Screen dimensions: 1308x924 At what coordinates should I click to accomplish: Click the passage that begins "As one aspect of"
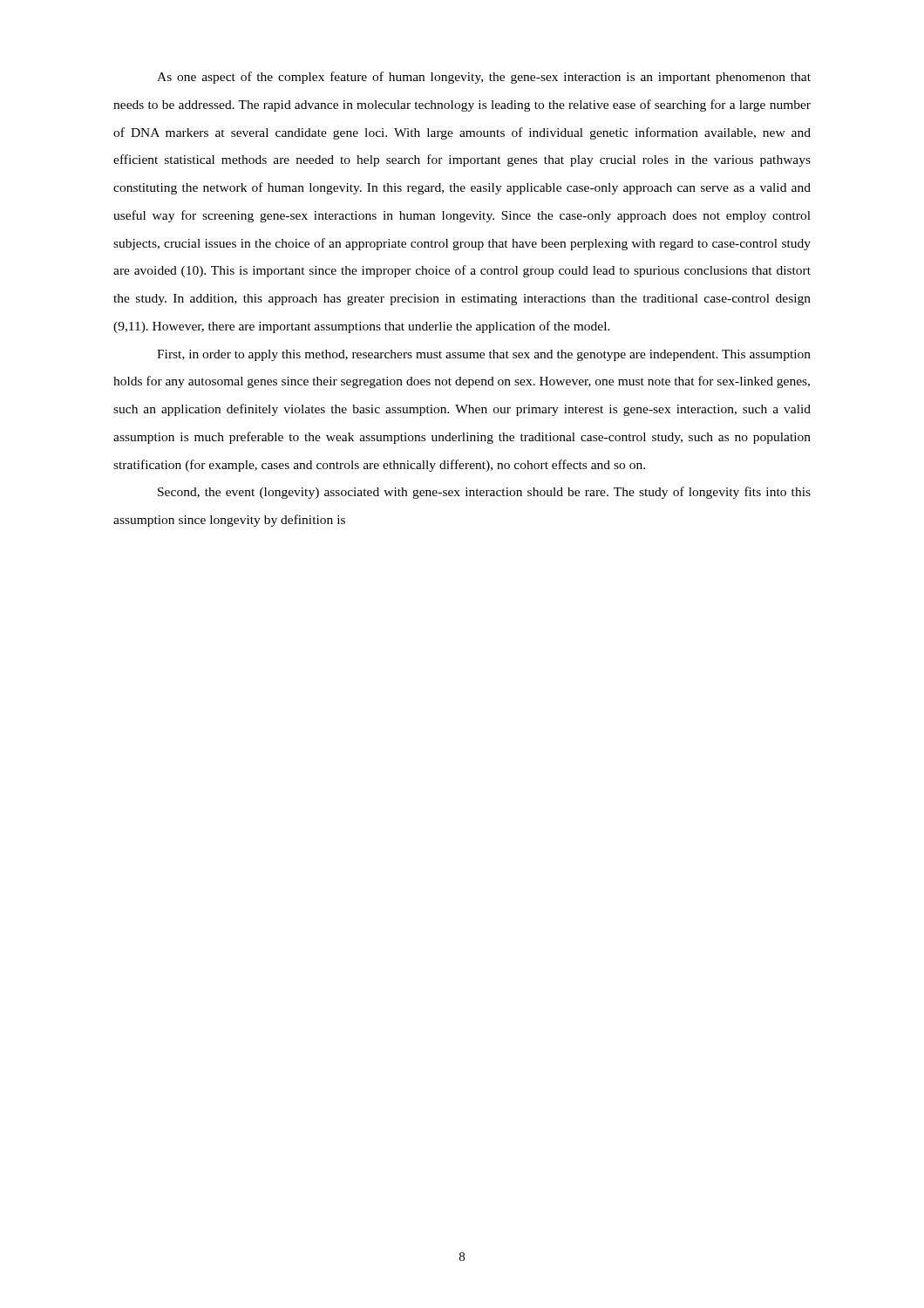462,201
